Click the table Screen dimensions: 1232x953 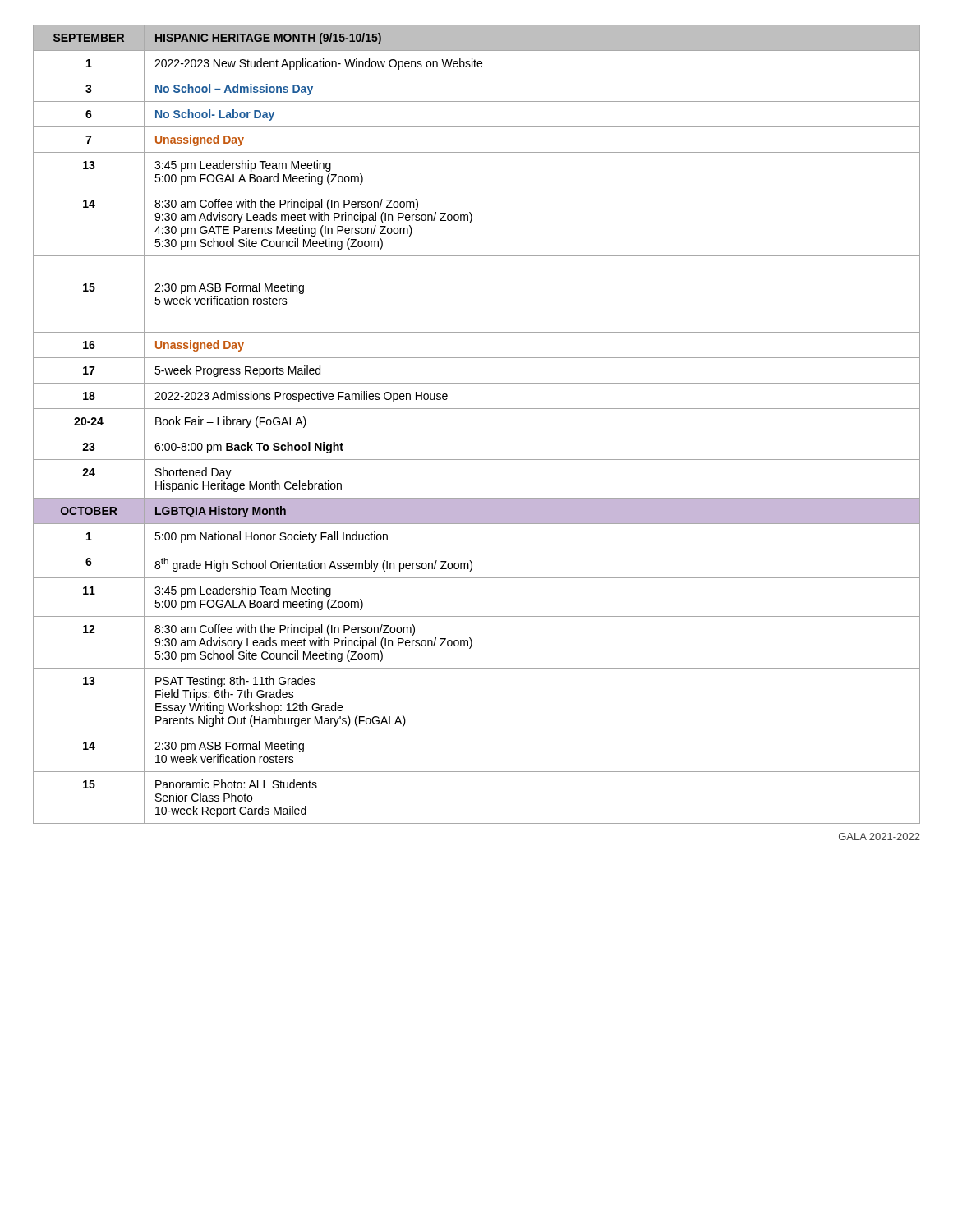click(476, 424)
